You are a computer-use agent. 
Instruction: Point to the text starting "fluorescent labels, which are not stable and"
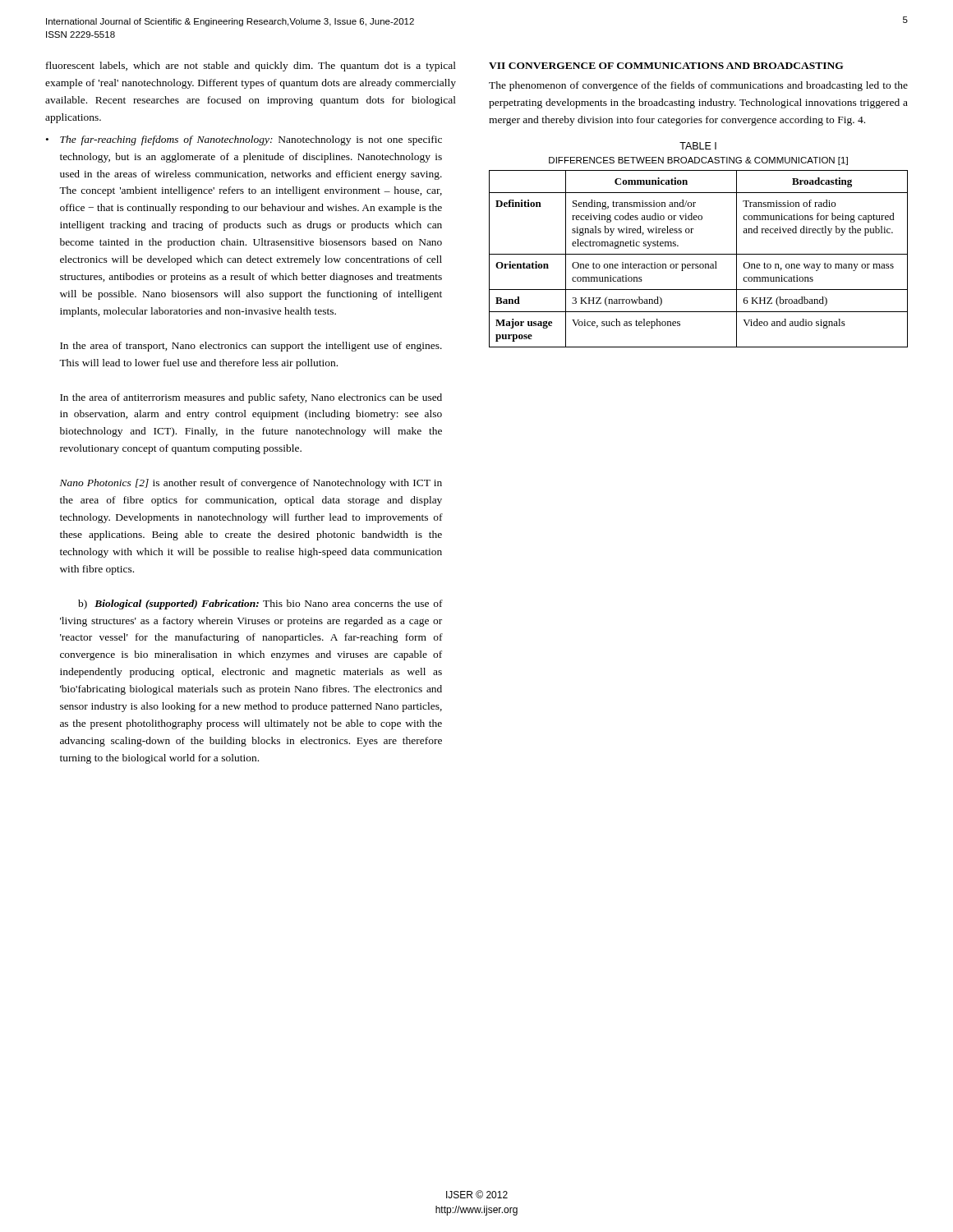(x=251, y=91)
